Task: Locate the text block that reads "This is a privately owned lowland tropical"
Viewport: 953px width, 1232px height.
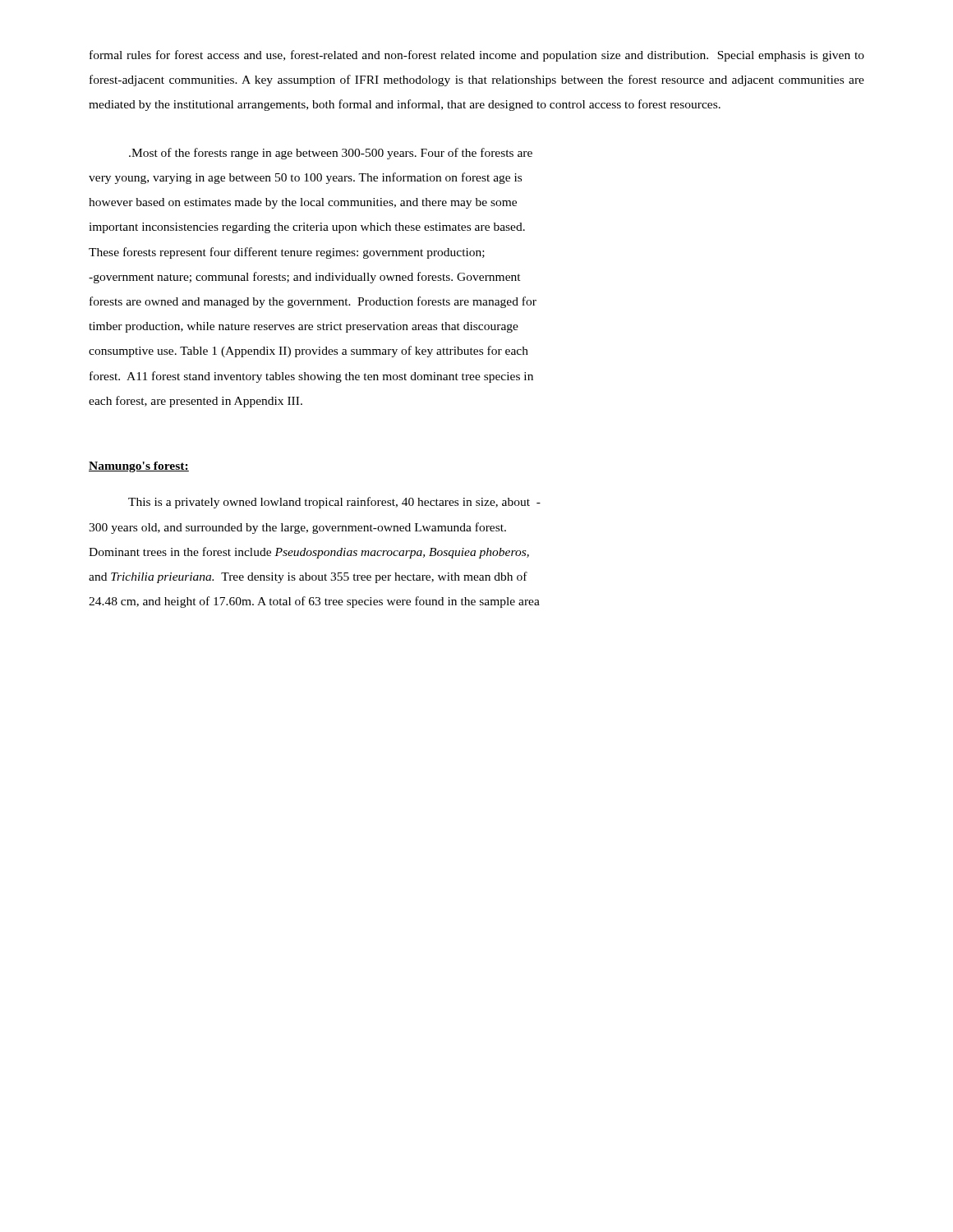Action: pos(315,551)
